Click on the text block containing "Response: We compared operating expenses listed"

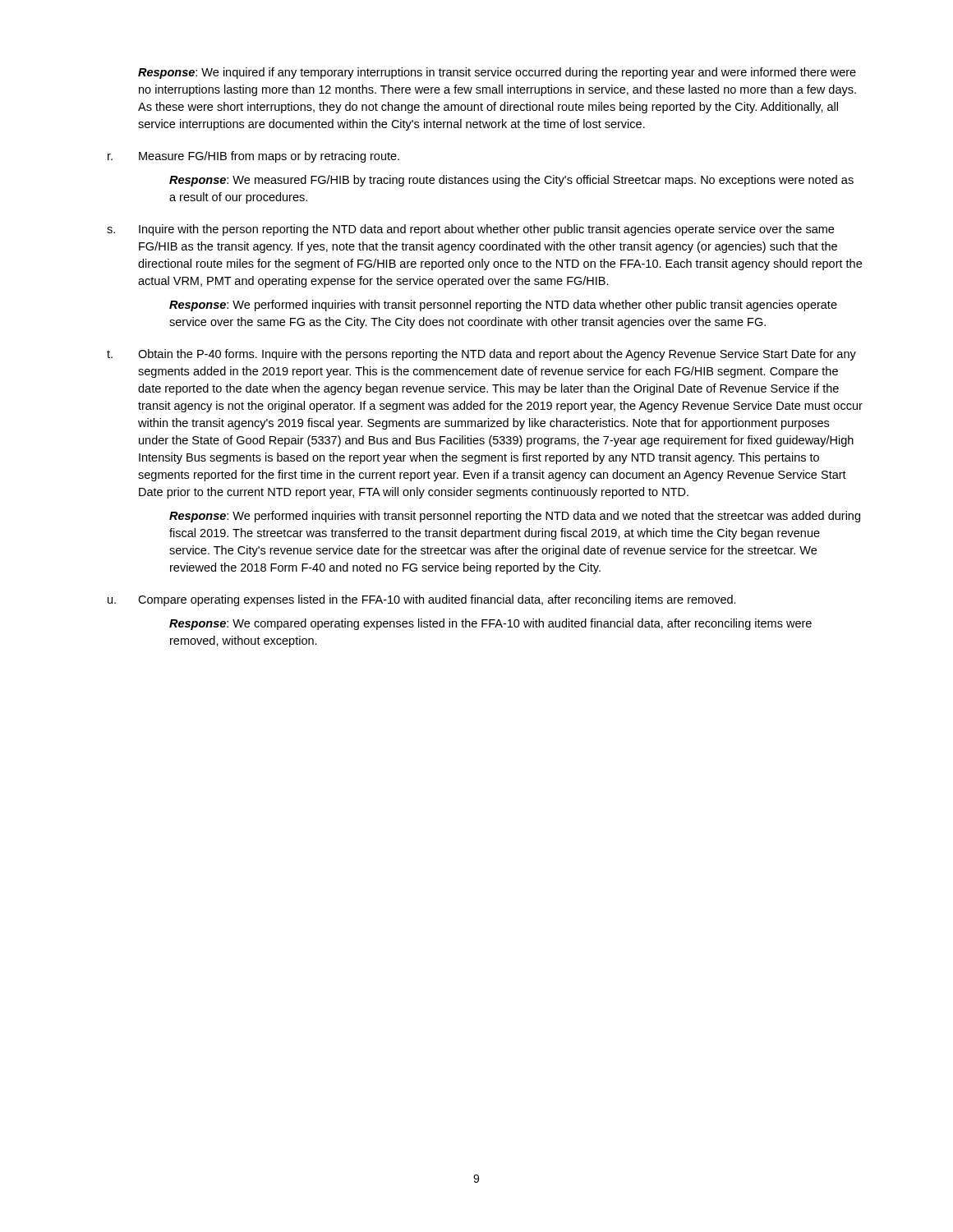(x=516, y=633)
